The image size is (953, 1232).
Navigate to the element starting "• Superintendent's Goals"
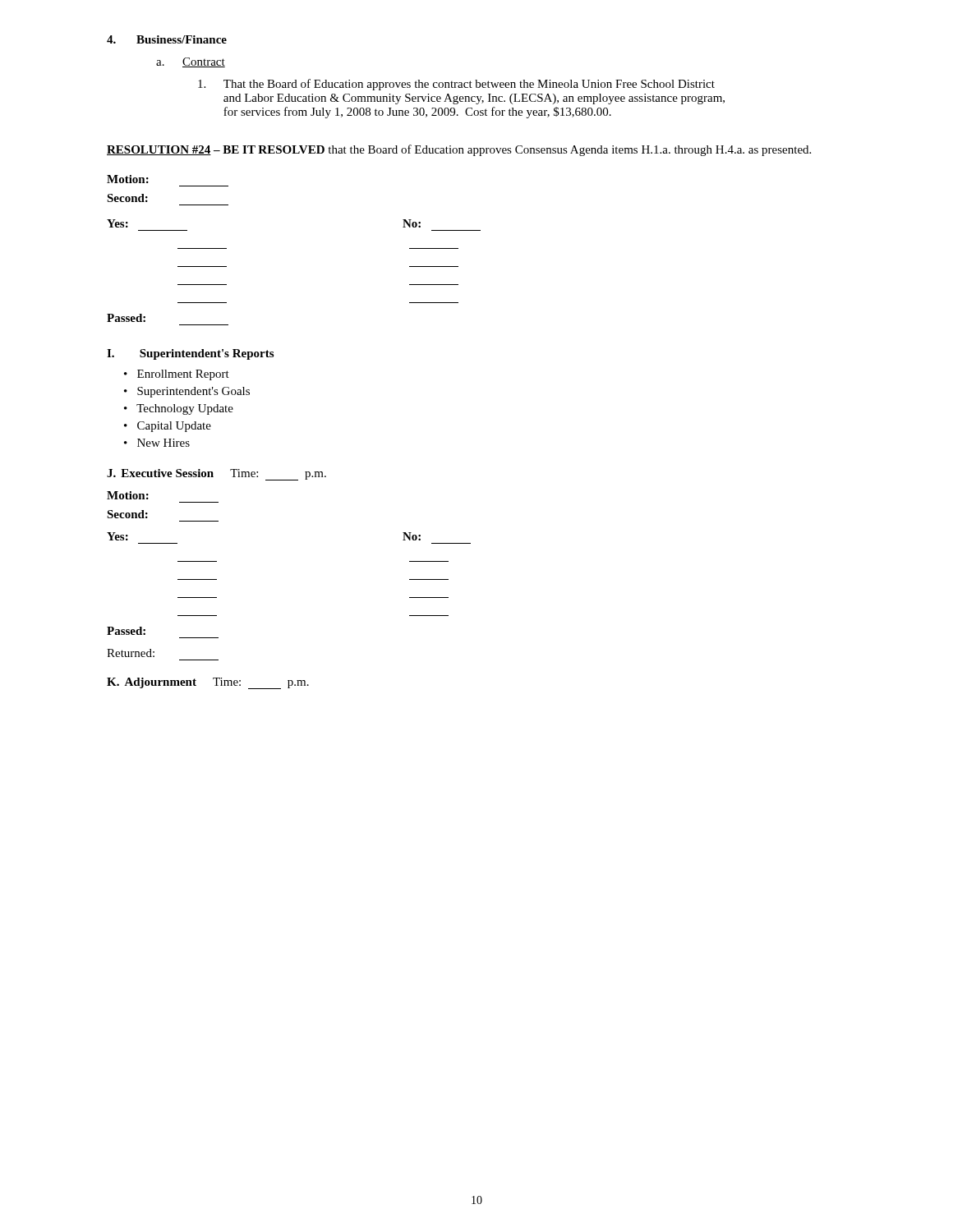point(187,391)
